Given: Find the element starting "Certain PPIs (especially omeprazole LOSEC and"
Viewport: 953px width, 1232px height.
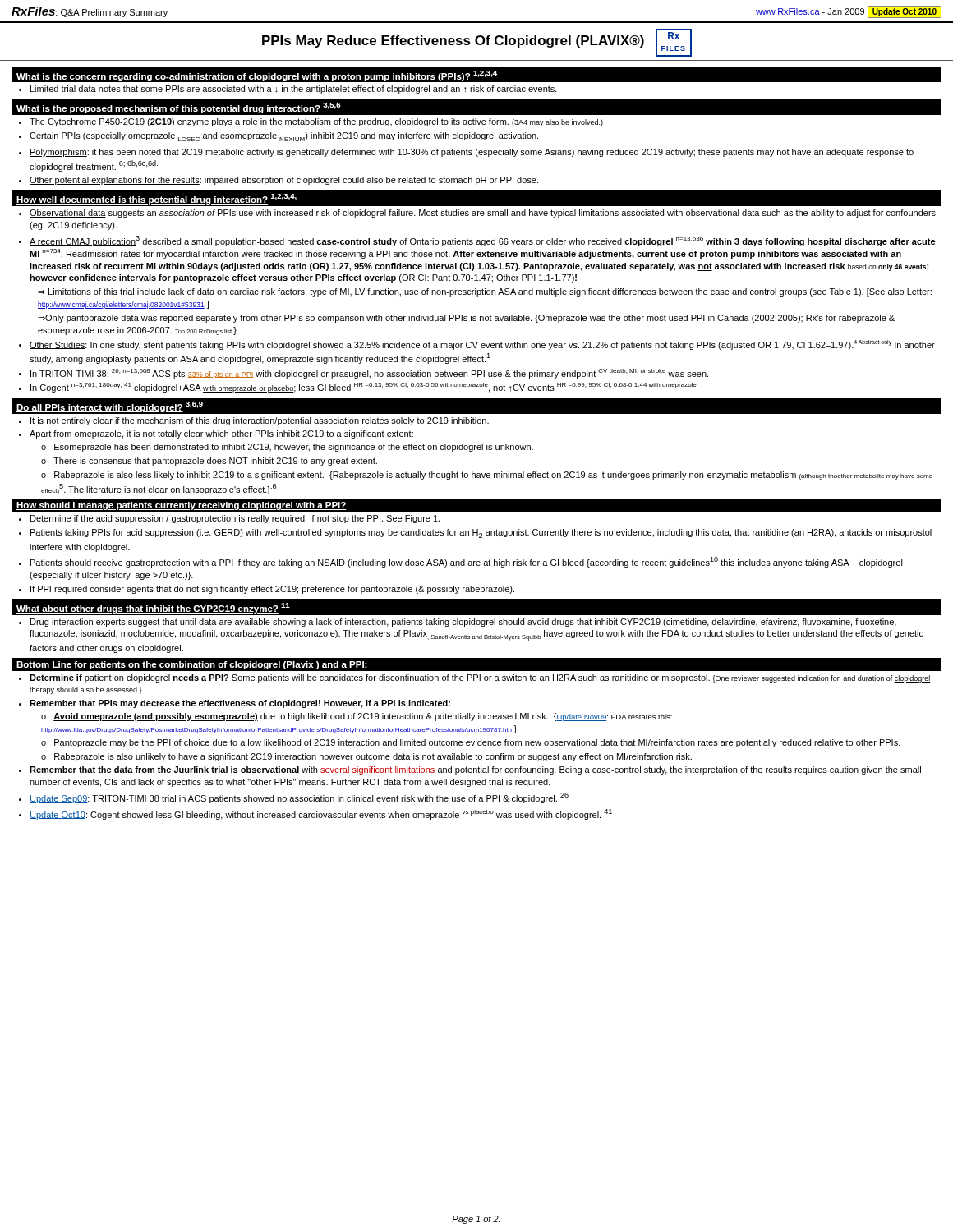Looking at the screenshot, I should 486,137.
